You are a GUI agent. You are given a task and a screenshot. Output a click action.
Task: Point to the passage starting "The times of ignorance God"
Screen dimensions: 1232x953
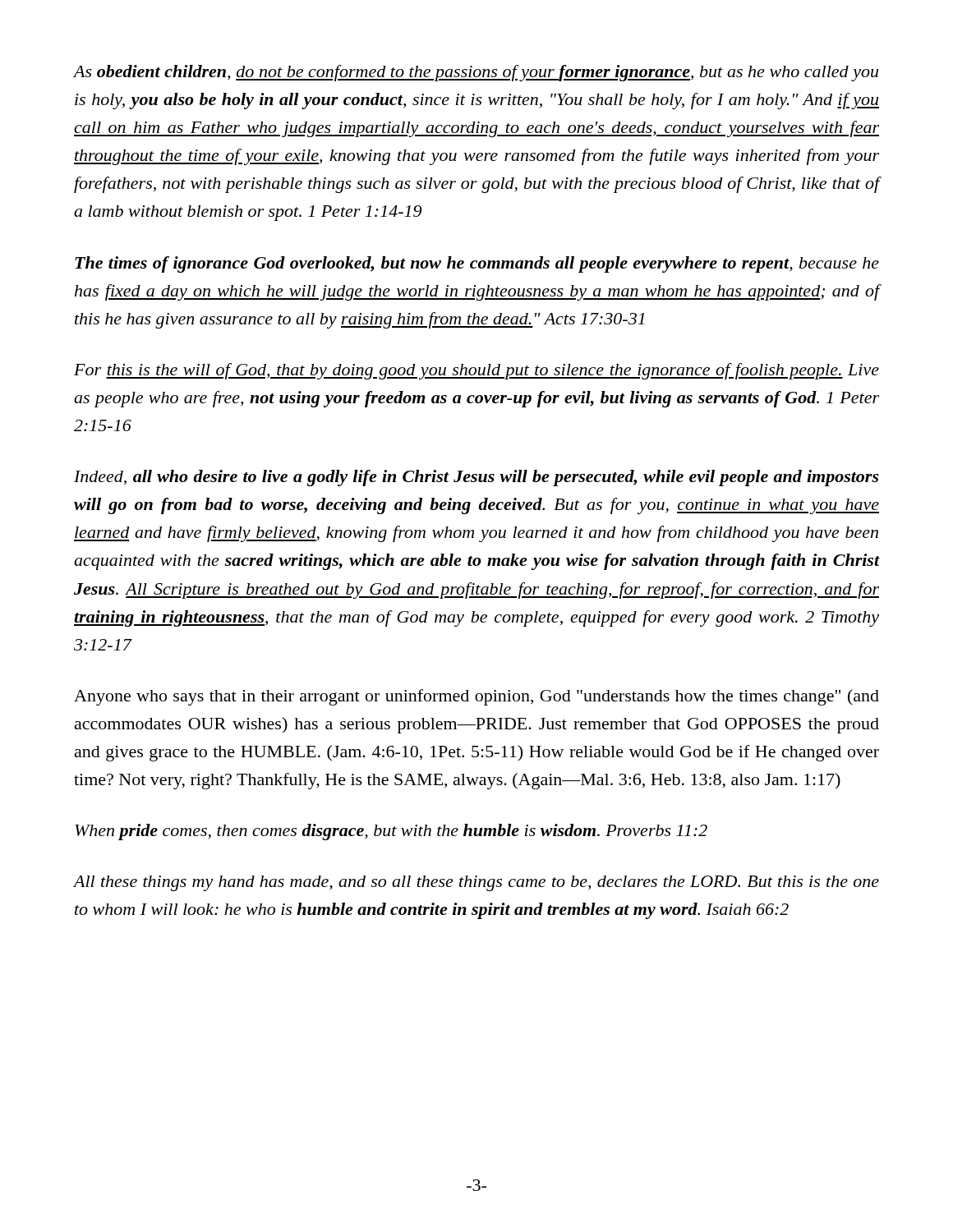click(x=476, y=290)
